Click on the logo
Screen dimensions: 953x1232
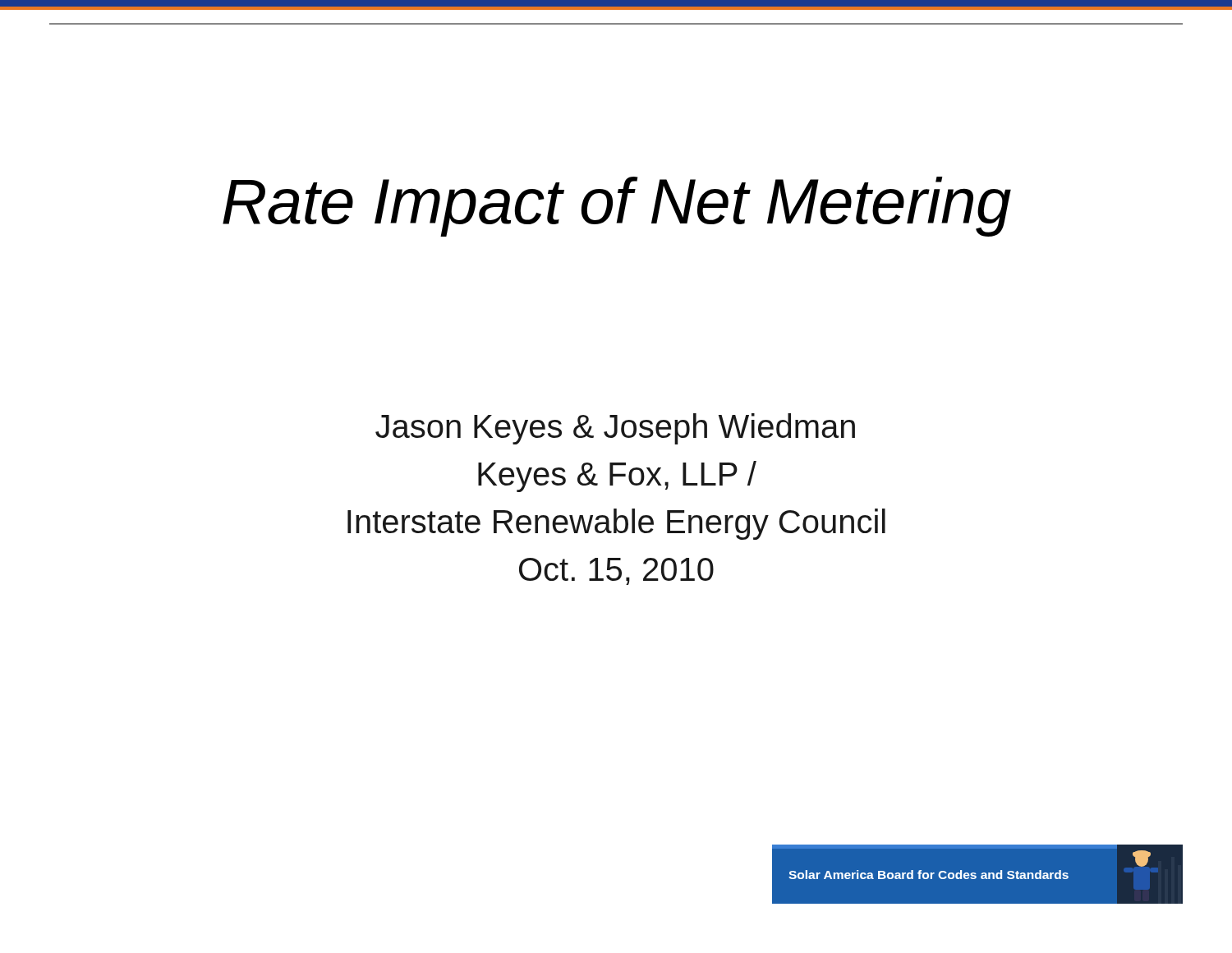coord(977,874)
